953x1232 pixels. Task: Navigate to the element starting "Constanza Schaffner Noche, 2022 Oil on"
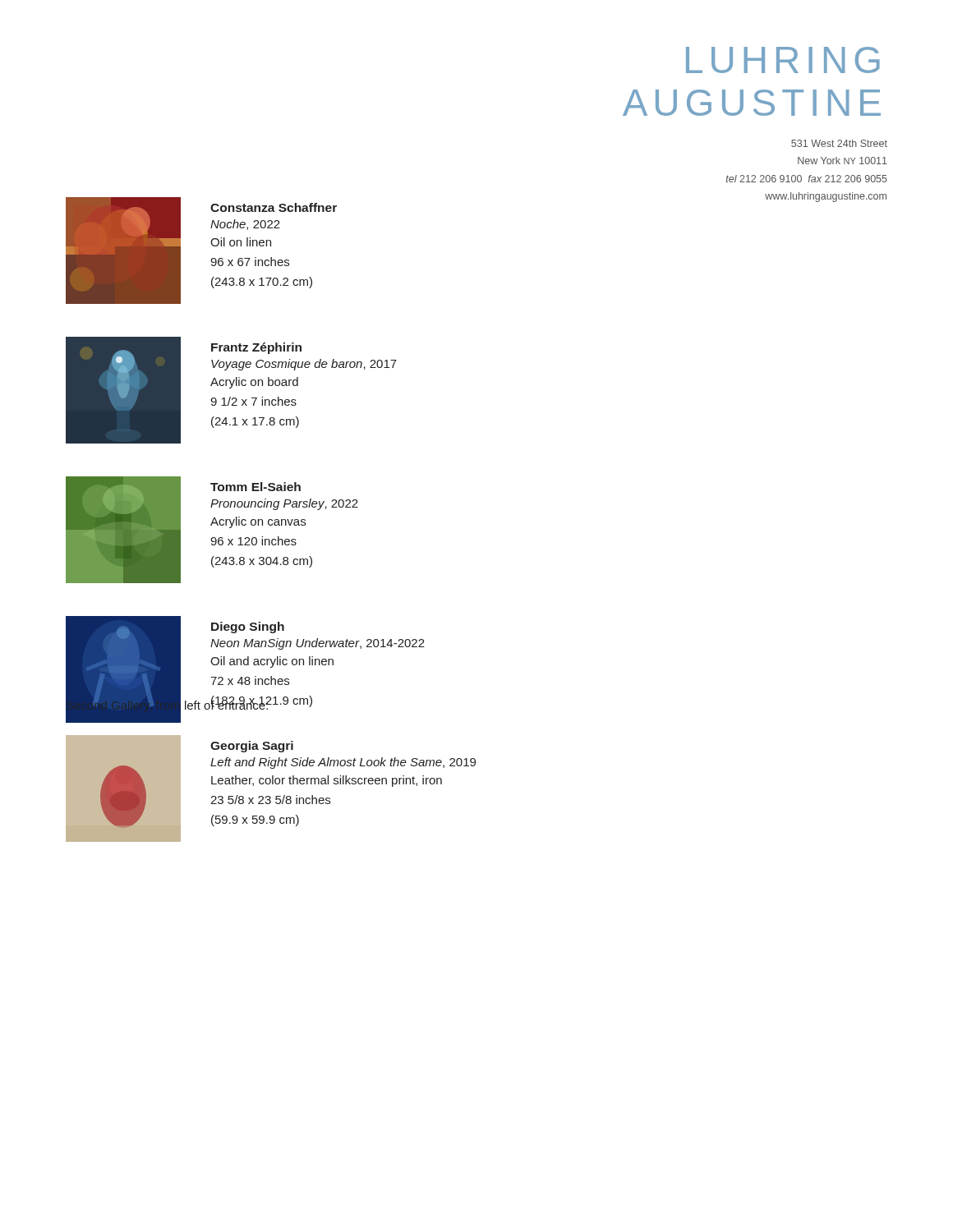pyautogui.click(x=274, y=246)
